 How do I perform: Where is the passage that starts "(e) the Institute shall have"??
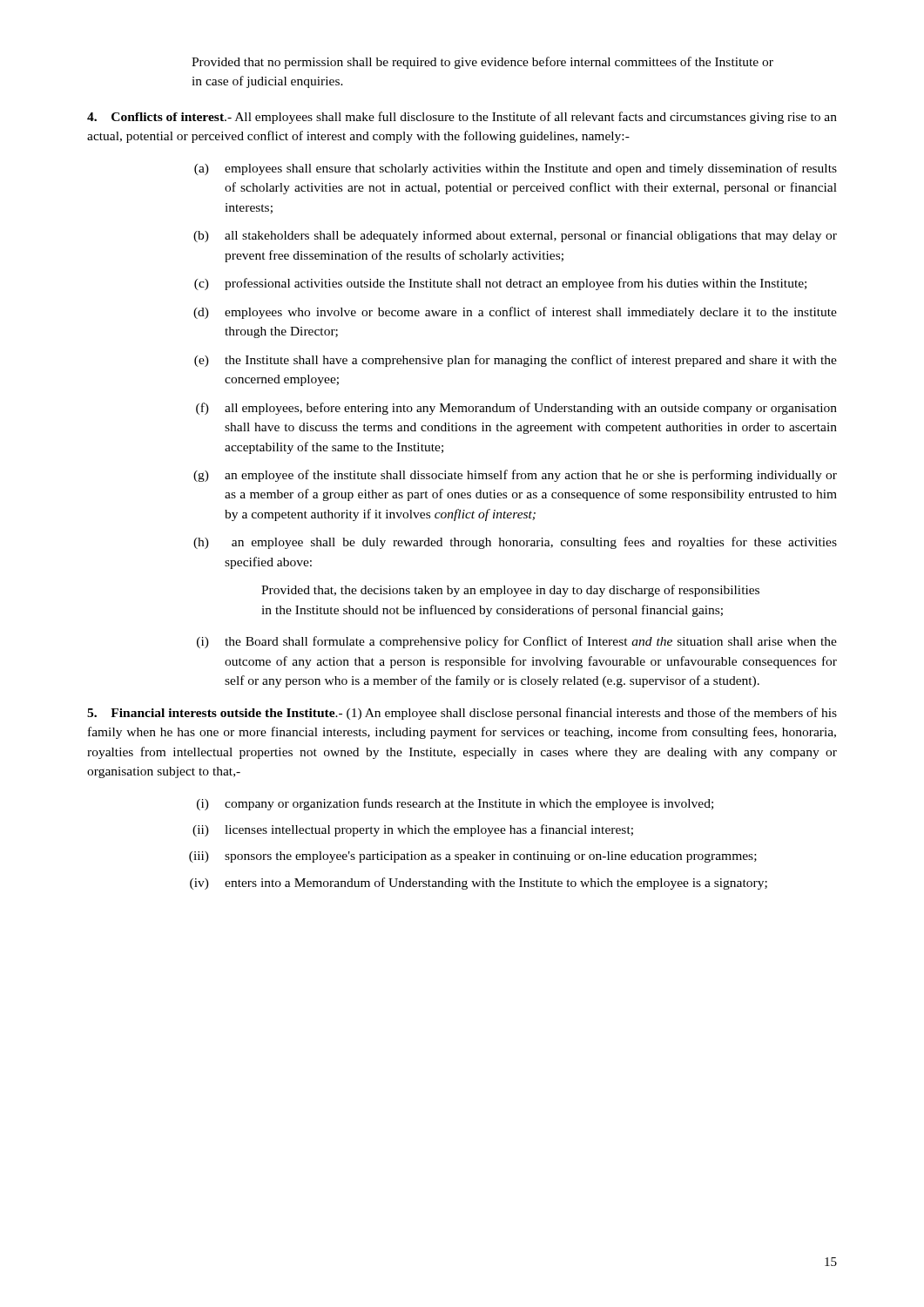pyautogui.click(x=497, y=370)
